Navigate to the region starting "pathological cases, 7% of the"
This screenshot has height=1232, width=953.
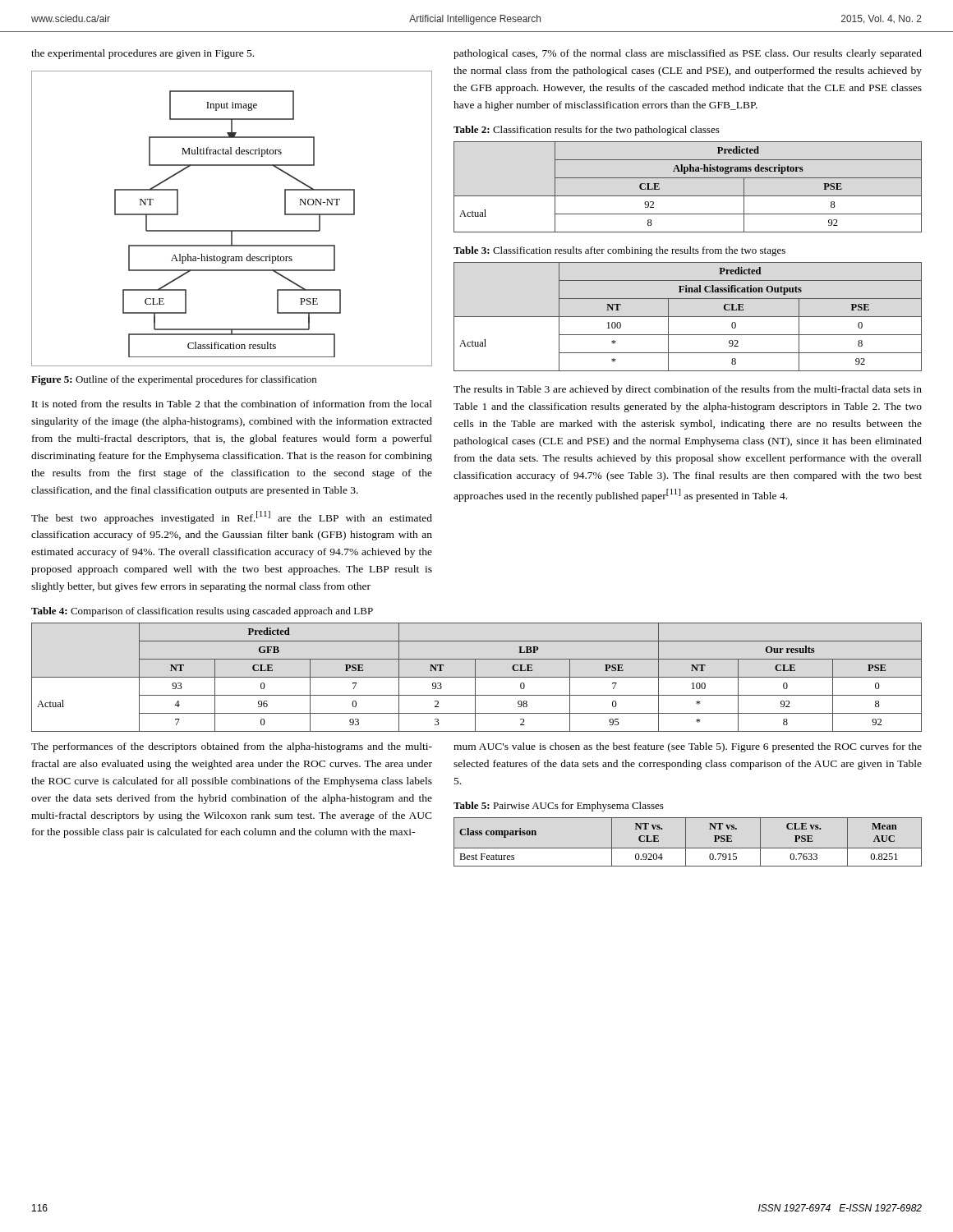(x=688, y=80)
